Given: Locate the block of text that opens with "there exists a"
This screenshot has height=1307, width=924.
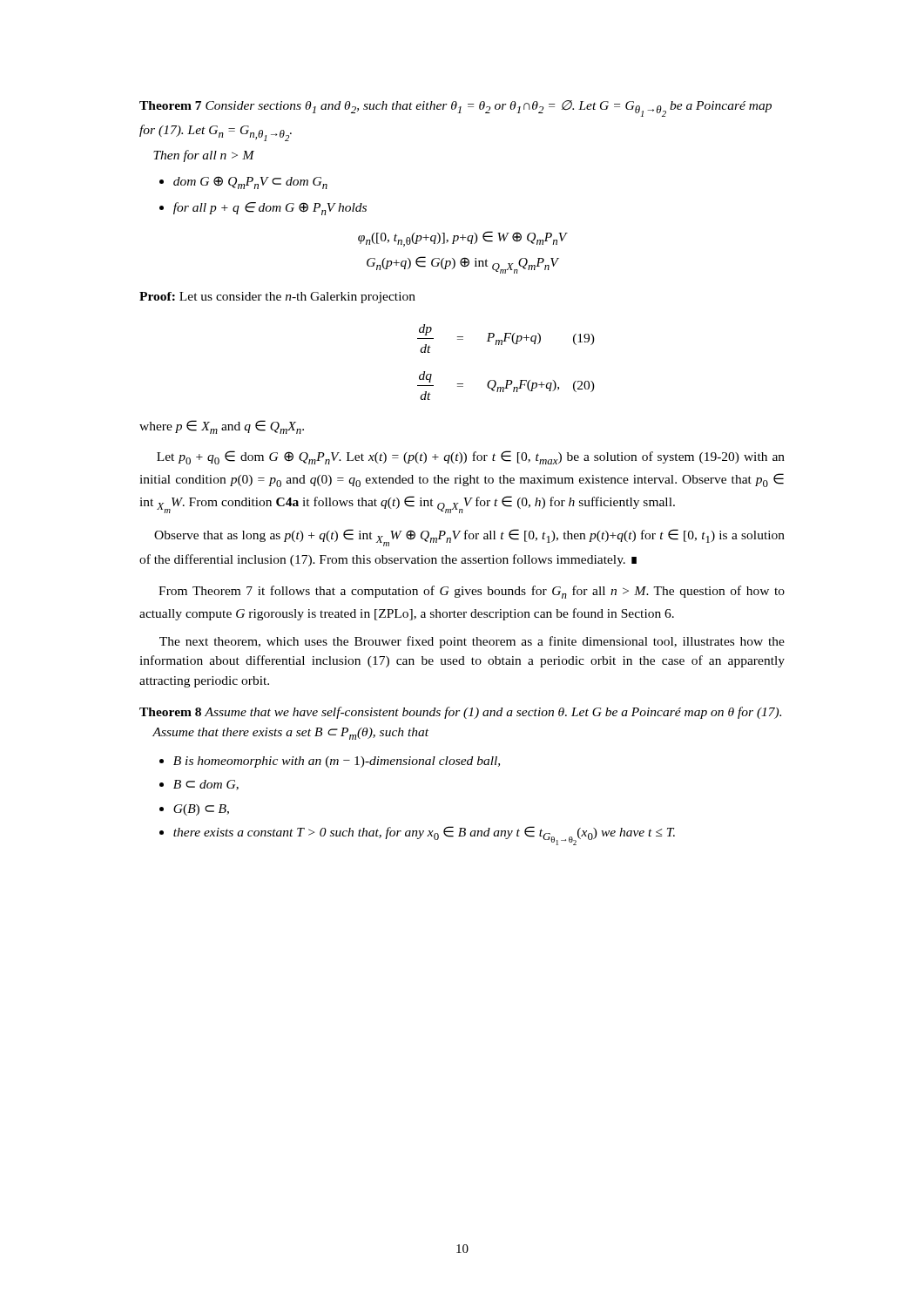Looking at the screenshot, I should click(424, 836).
